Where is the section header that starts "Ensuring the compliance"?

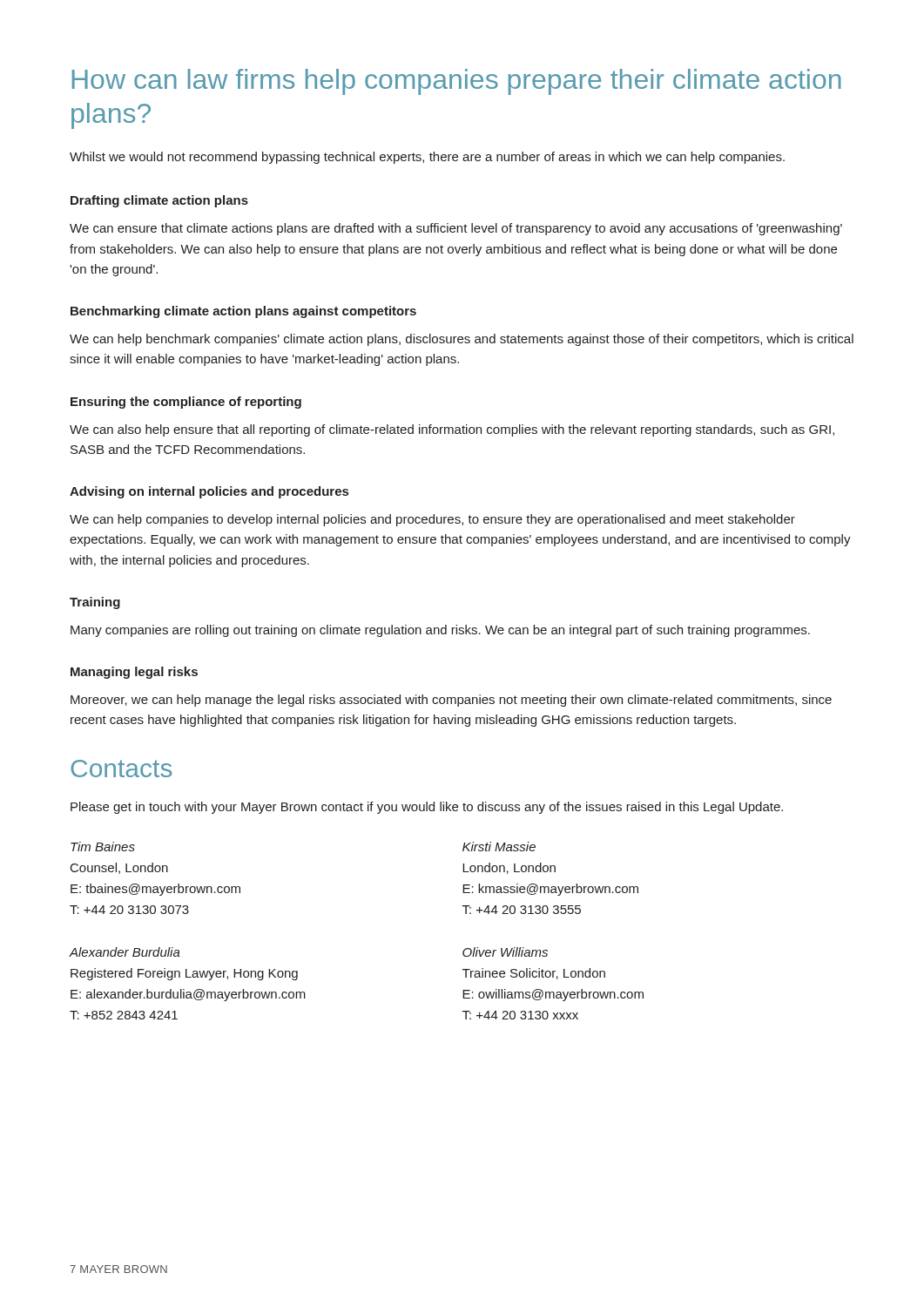click(186, 401)
